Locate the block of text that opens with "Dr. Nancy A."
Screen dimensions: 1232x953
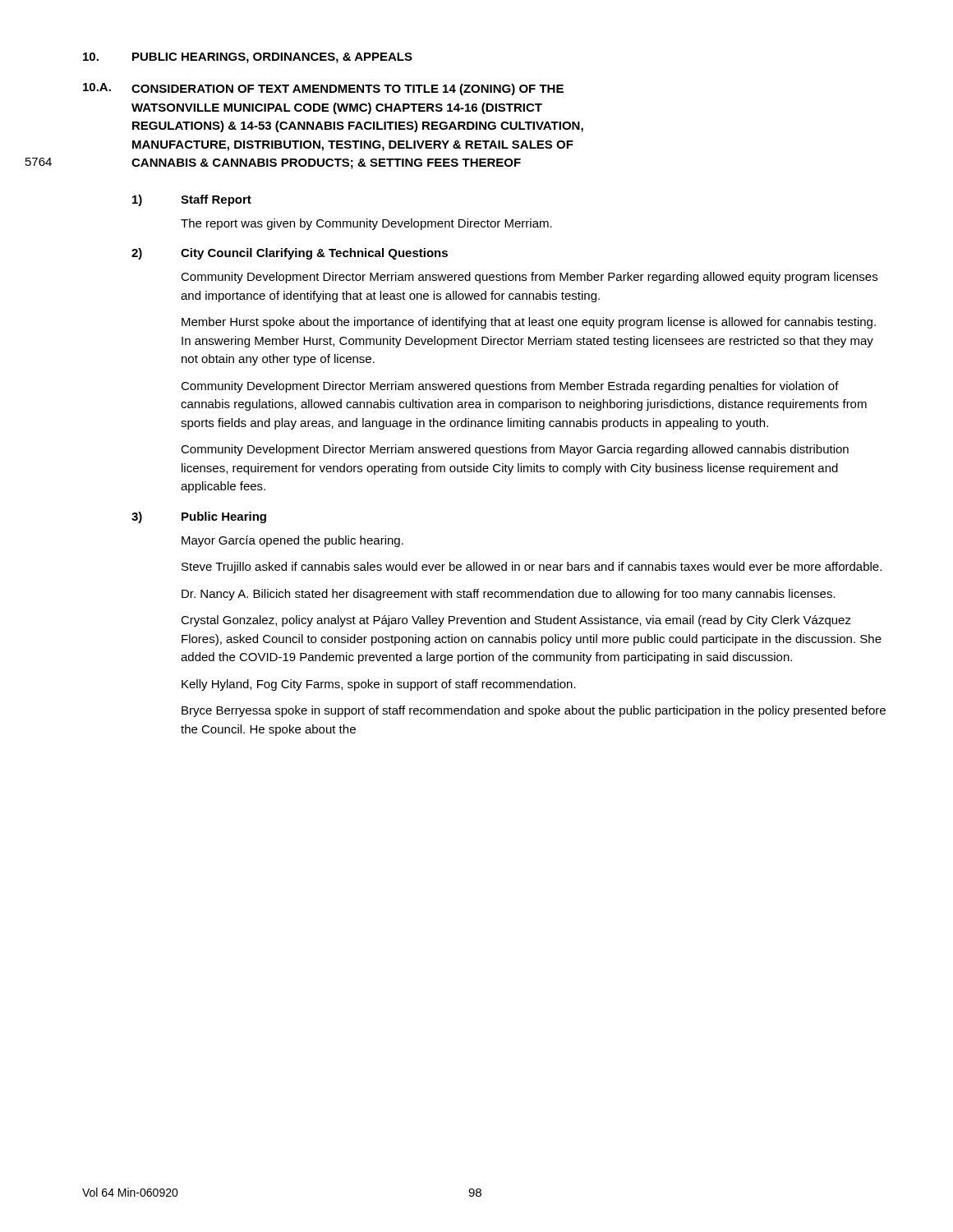pyautogui.click(x=508, y=593)
